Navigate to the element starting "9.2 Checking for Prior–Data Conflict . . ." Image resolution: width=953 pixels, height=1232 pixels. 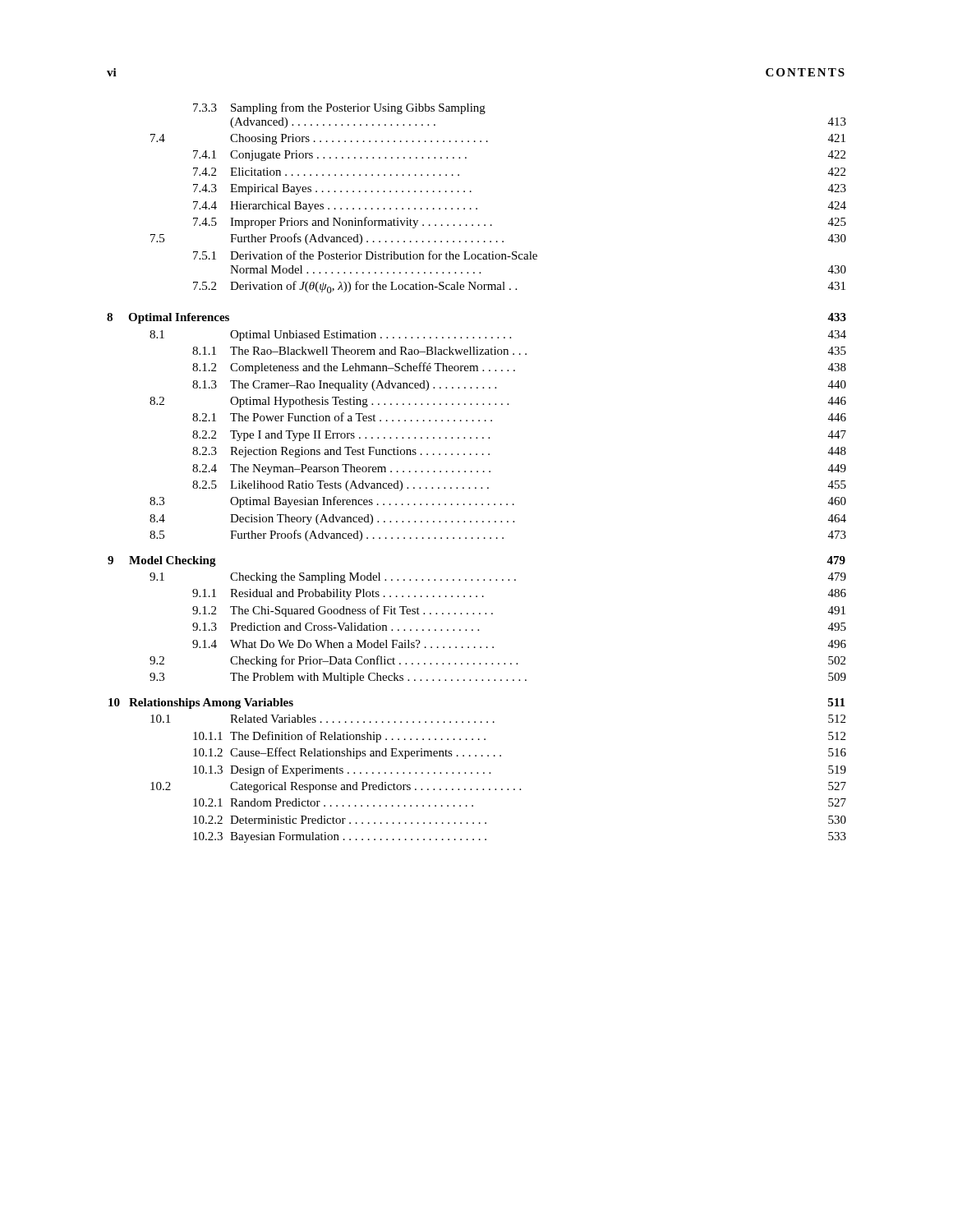pos(476,661)
